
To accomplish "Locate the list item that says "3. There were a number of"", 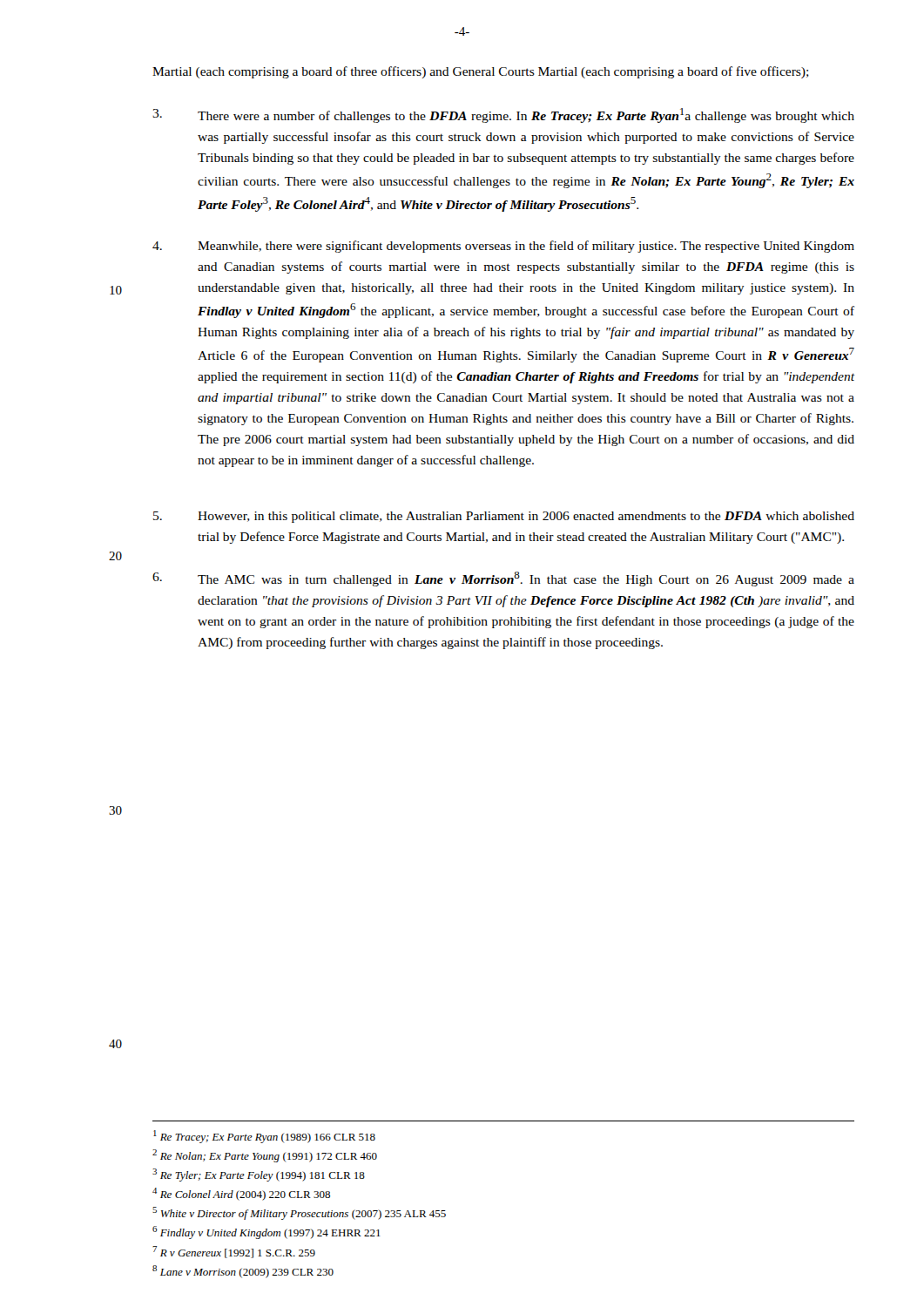I will (x=503, y=159).
